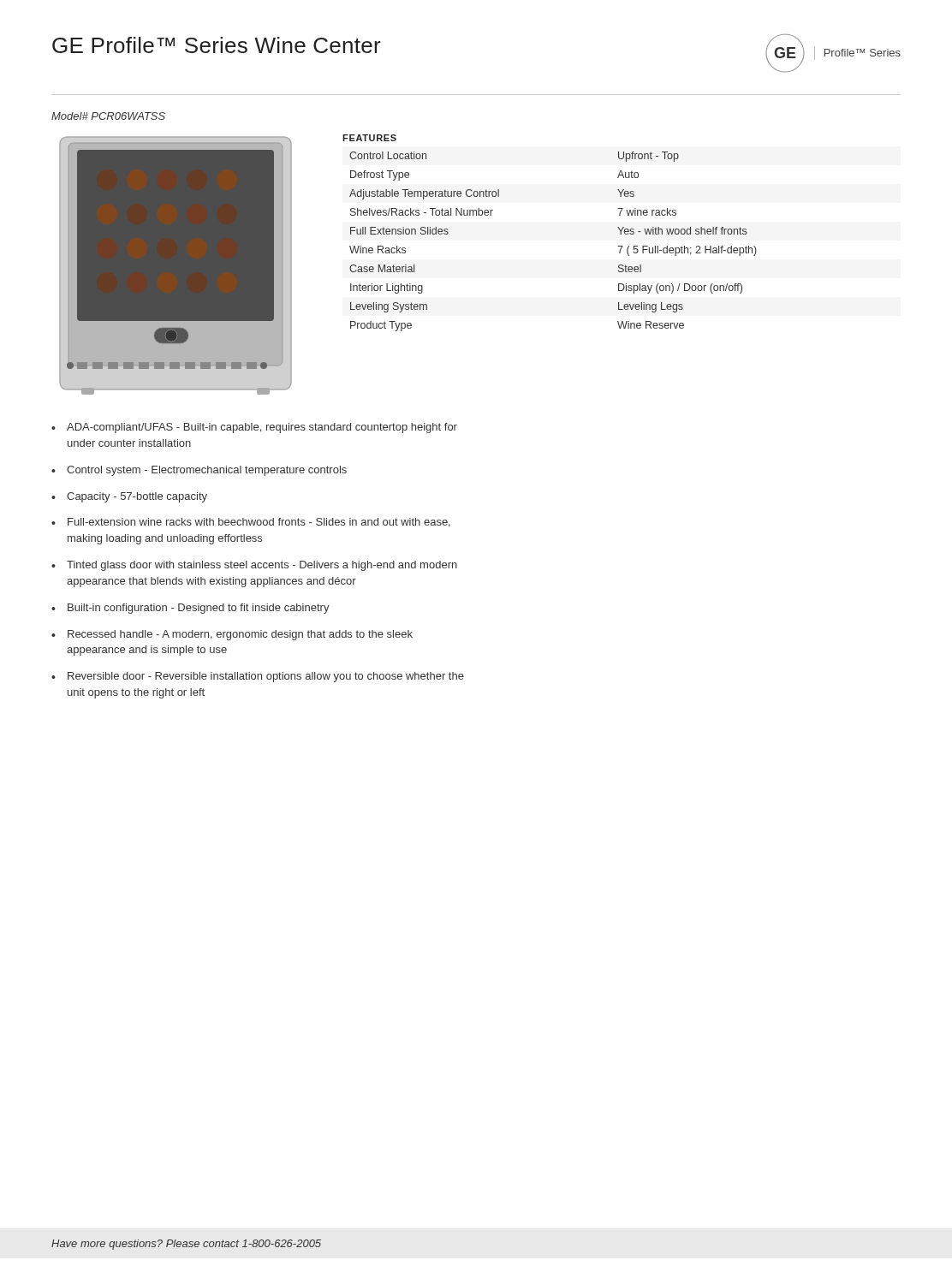Locate the photo

178,265
